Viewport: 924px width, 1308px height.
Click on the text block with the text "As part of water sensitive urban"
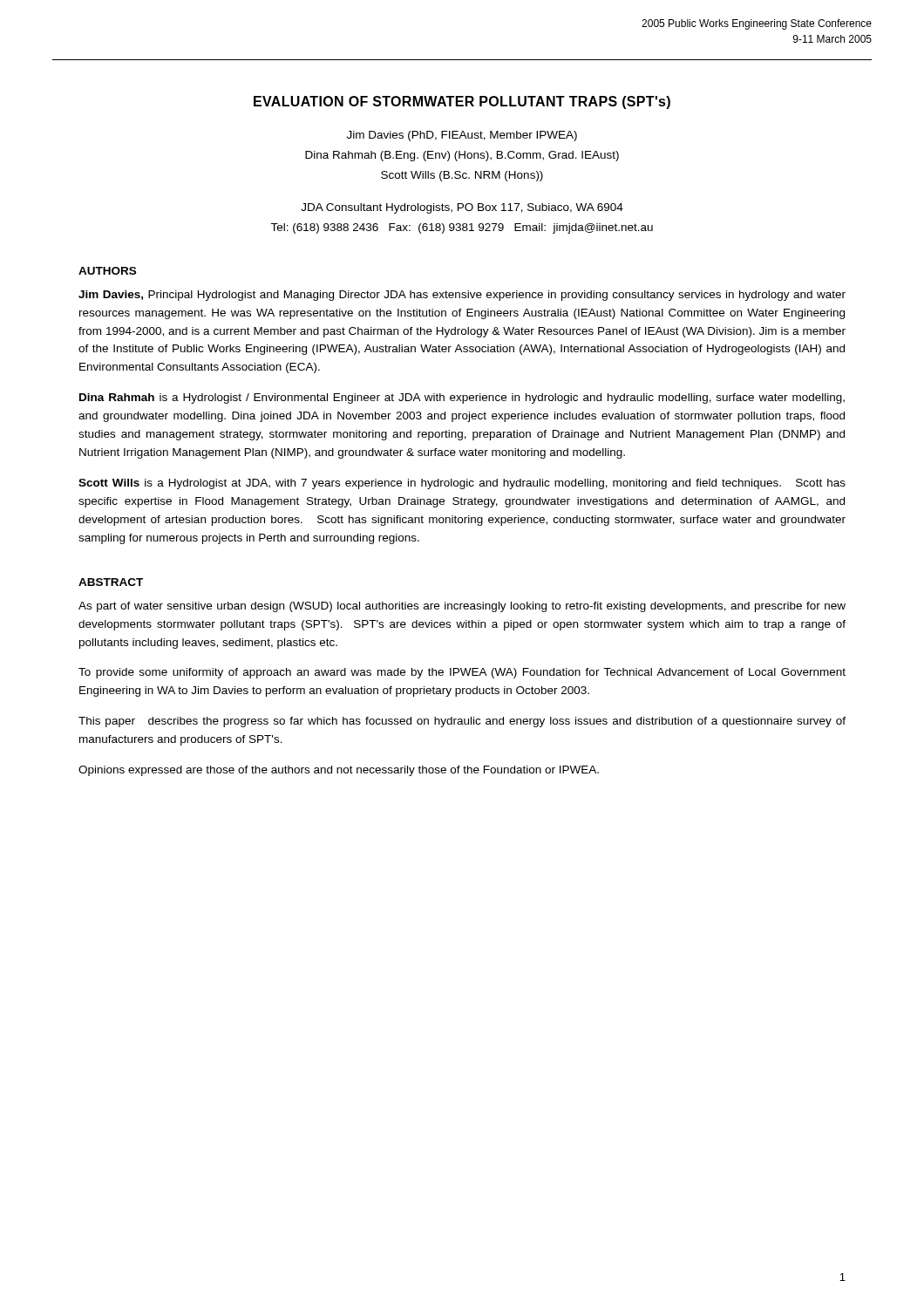(462, 624)
